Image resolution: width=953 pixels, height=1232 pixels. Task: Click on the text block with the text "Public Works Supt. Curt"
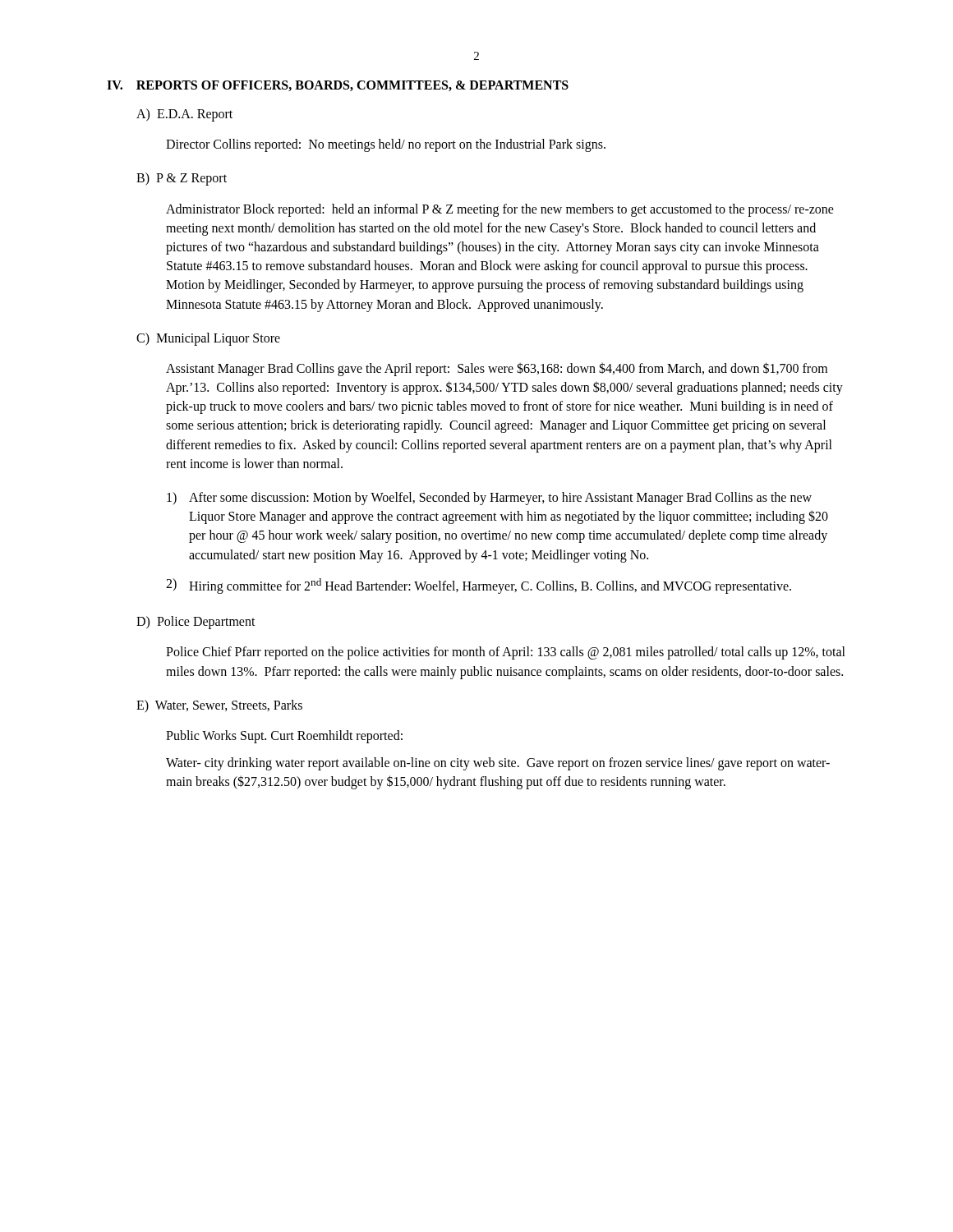[285, 736]
